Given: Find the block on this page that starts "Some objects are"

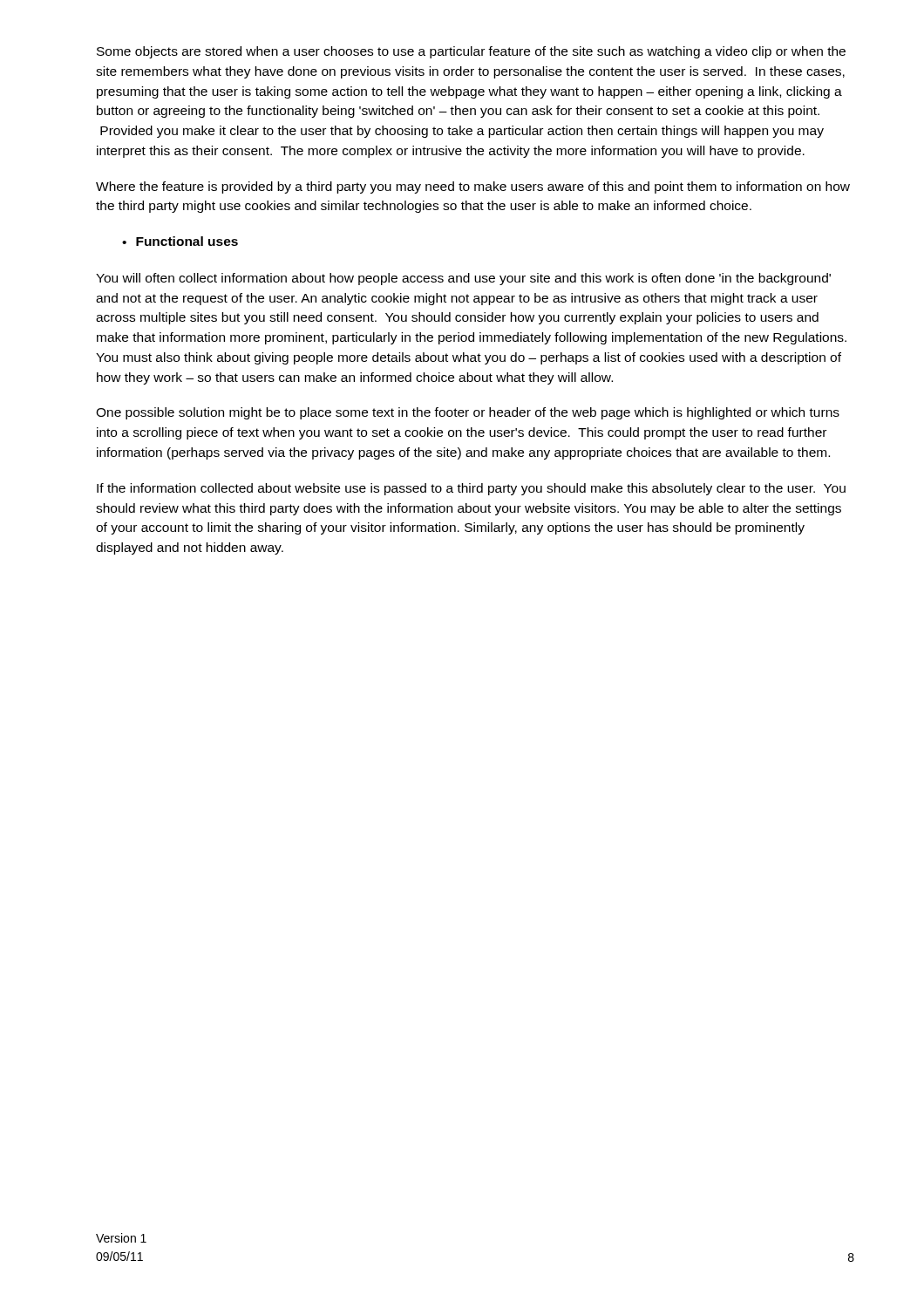Looking at the screenshot, I should (471, 101).
